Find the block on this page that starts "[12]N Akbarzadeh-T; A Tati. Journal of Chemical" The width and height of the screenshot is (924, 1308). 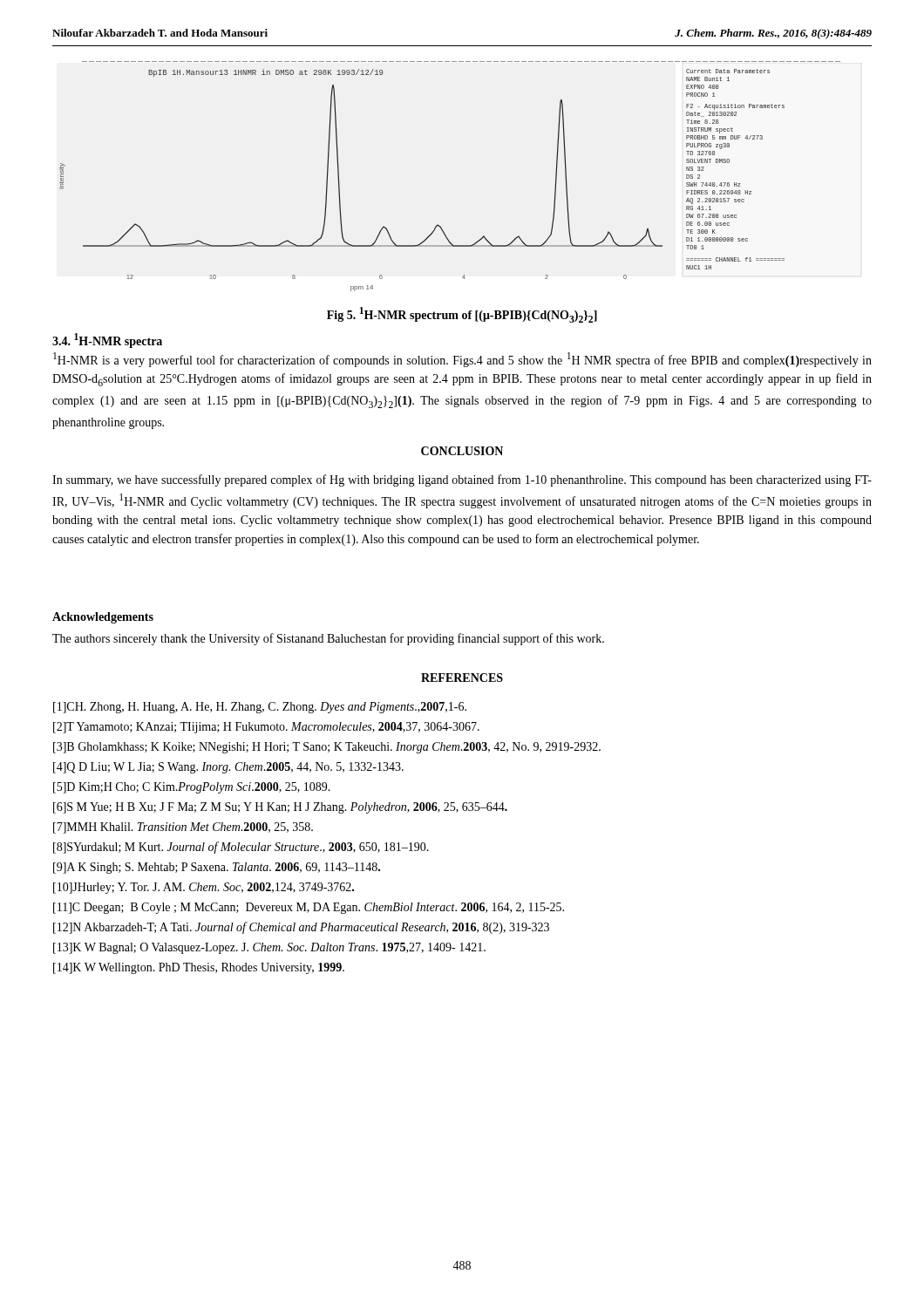[x=301, y=927]
